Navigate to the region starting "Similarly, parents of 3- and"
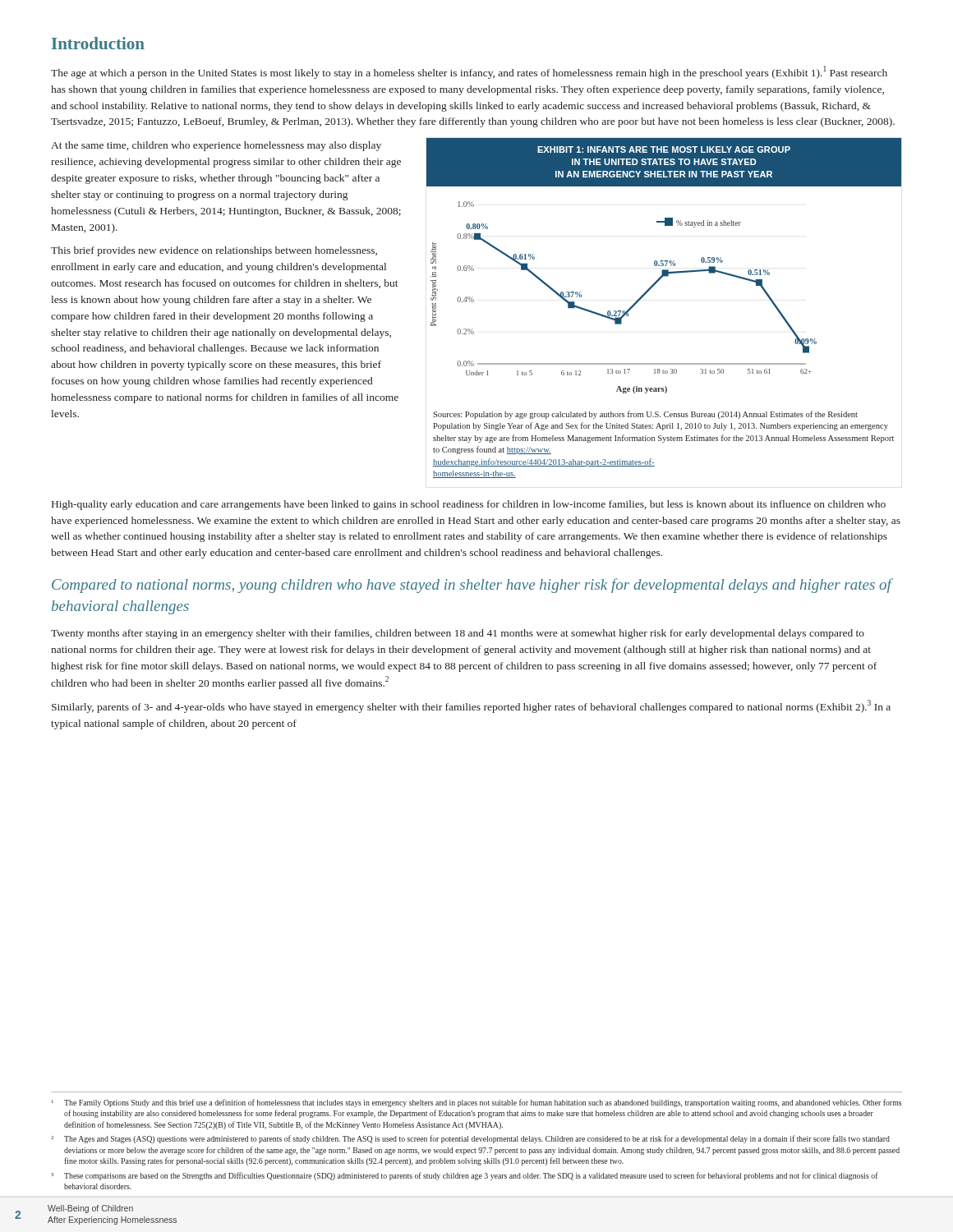Image resolution: width=953 pixels, height=1232 pixels. (x=471, y=714)
